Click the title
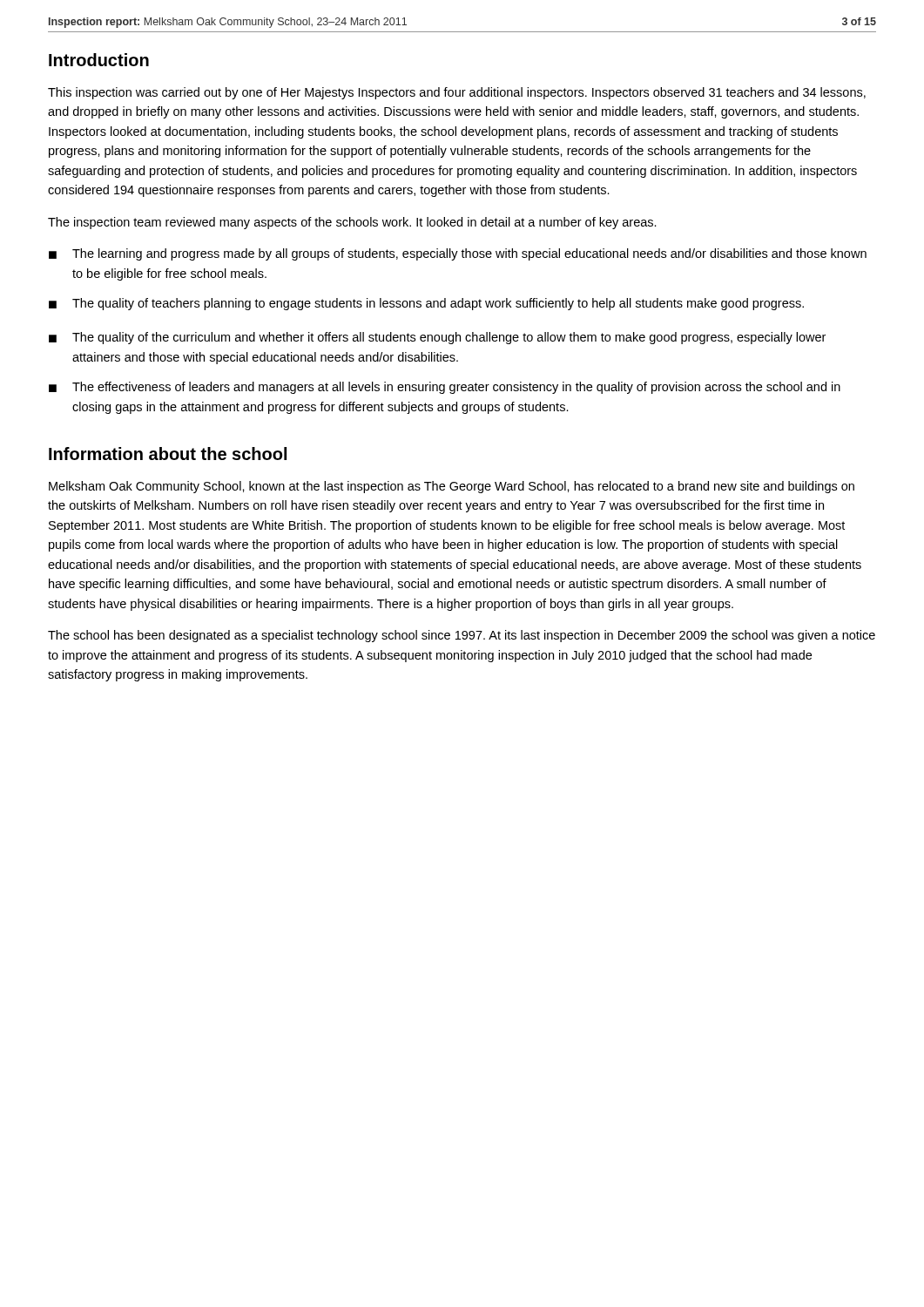The image size is (924, 1307). [x=99, y=60]
